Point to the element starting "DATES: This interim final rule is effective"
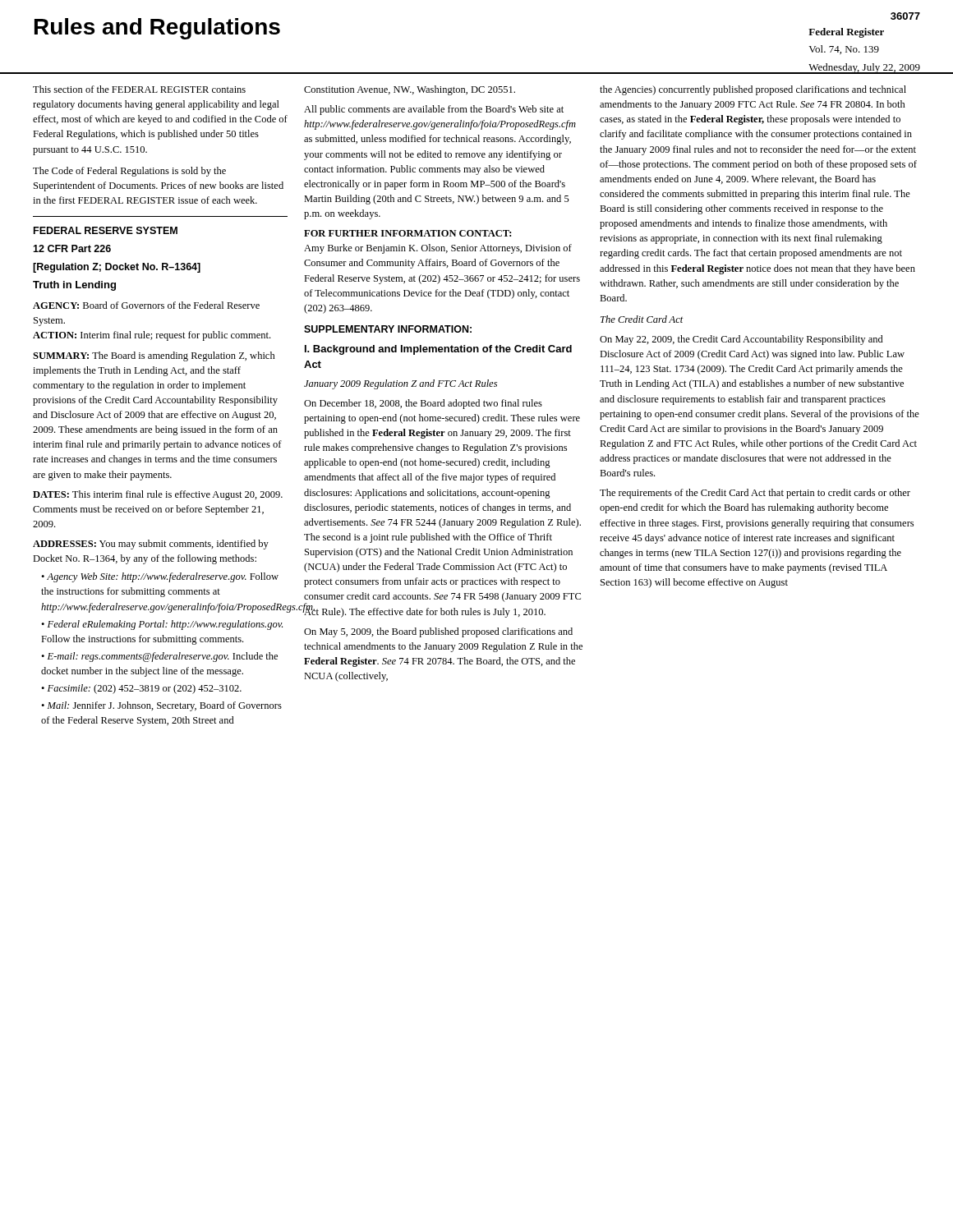 point(158,509)
